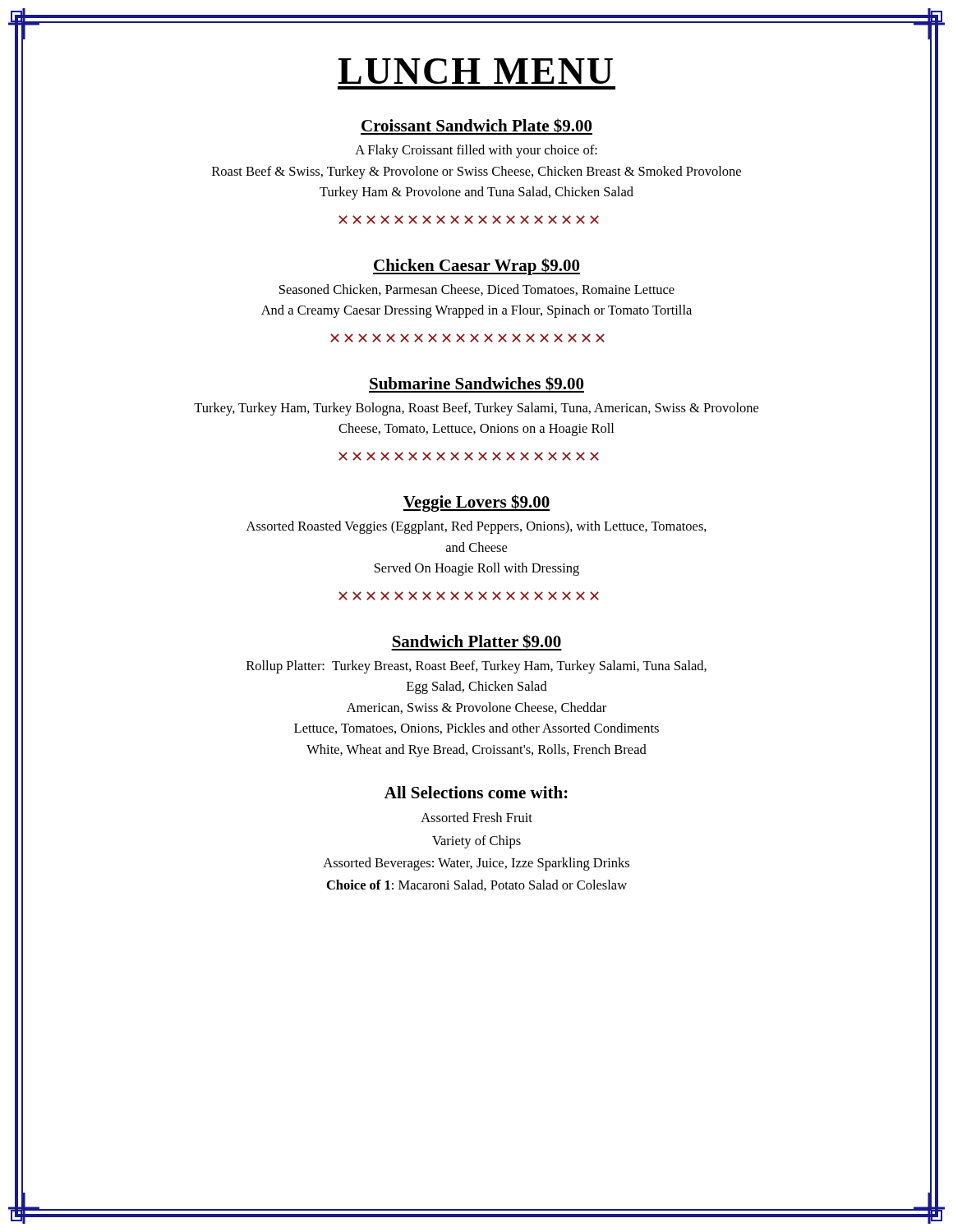Screen dimensions: 1232x953
Task: Select the text block that reads "A Flaky Croissant"
Action: (476, 171)
